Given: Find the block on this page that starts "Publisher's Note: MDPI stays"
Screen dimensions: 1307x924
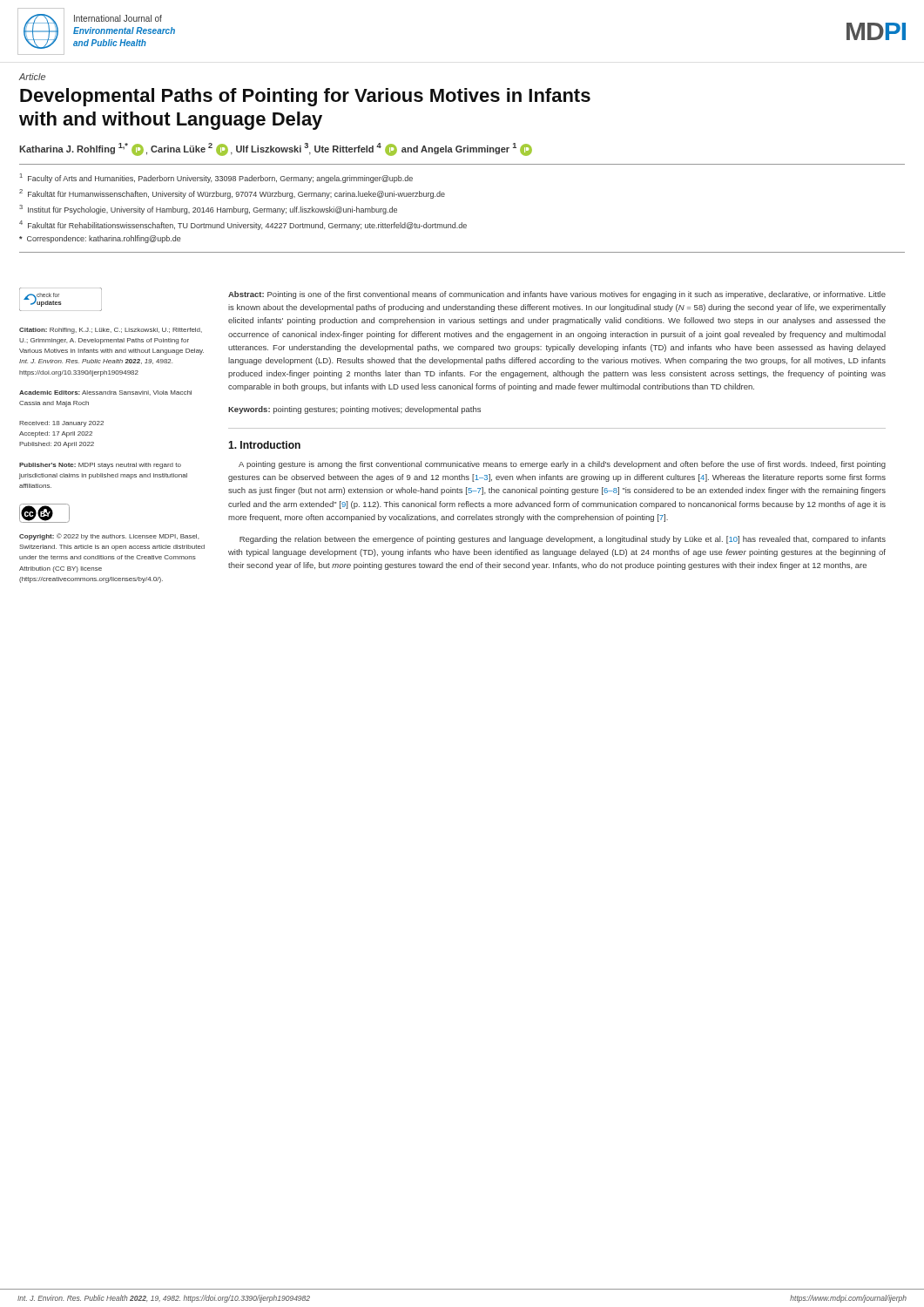Looking at the screenshot, I should click(x=103, y=475).
